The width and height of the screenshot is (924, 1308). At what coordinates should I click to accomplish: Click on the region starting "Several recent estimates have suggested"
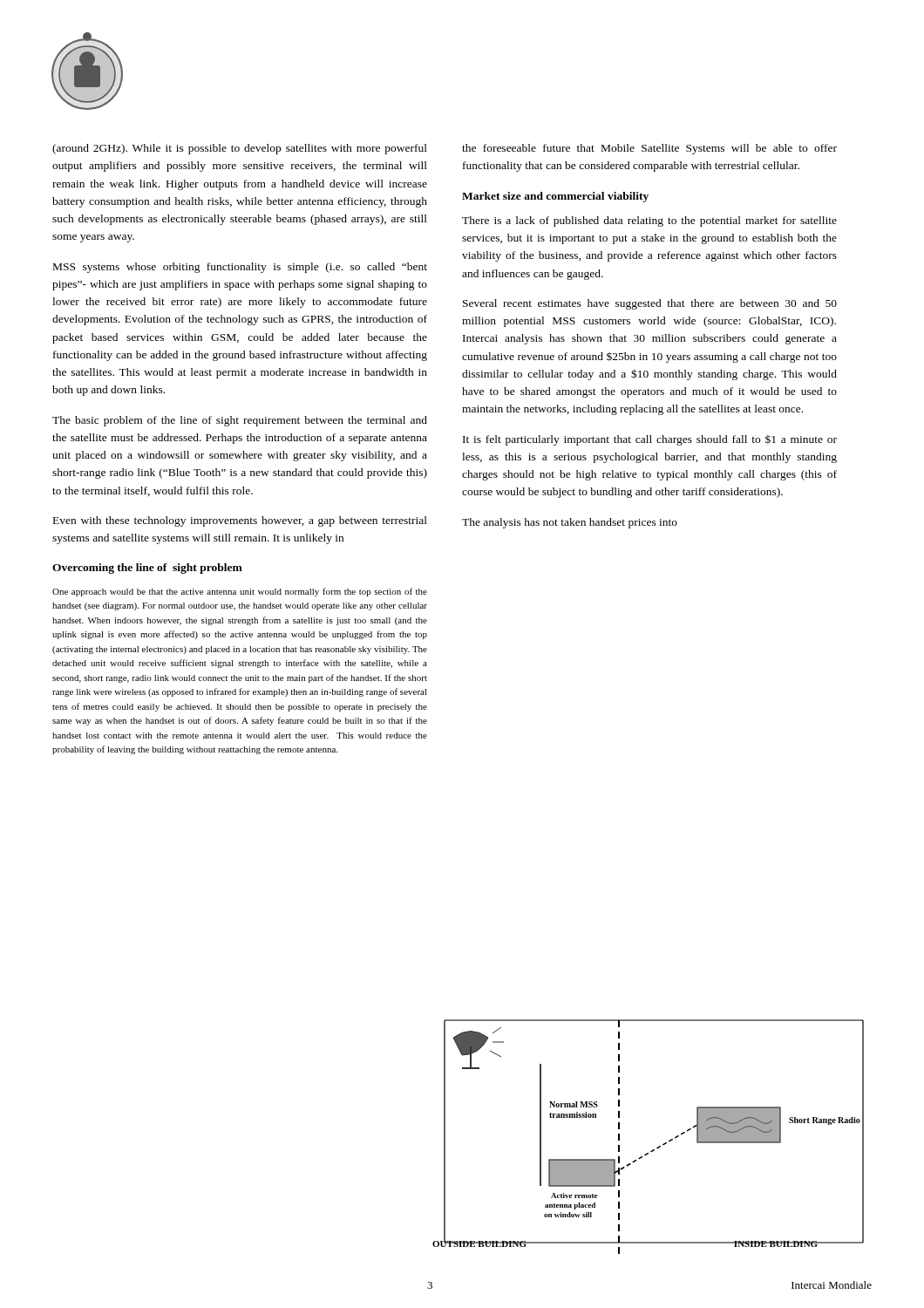click(x=649, y=356)
